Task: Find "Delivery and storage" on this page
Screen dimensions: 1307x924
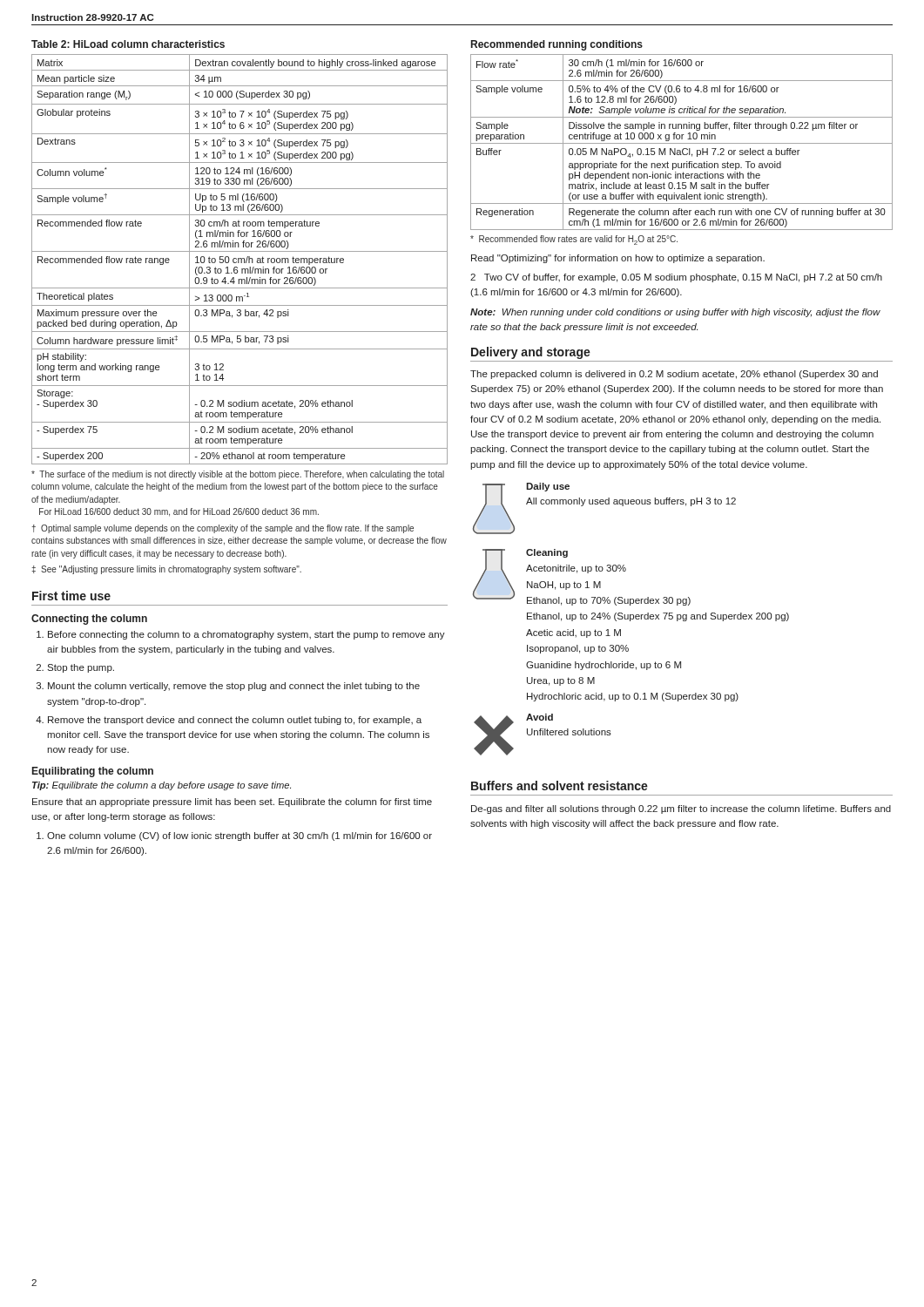Action: pyautogui.click(x=530, y=352)
